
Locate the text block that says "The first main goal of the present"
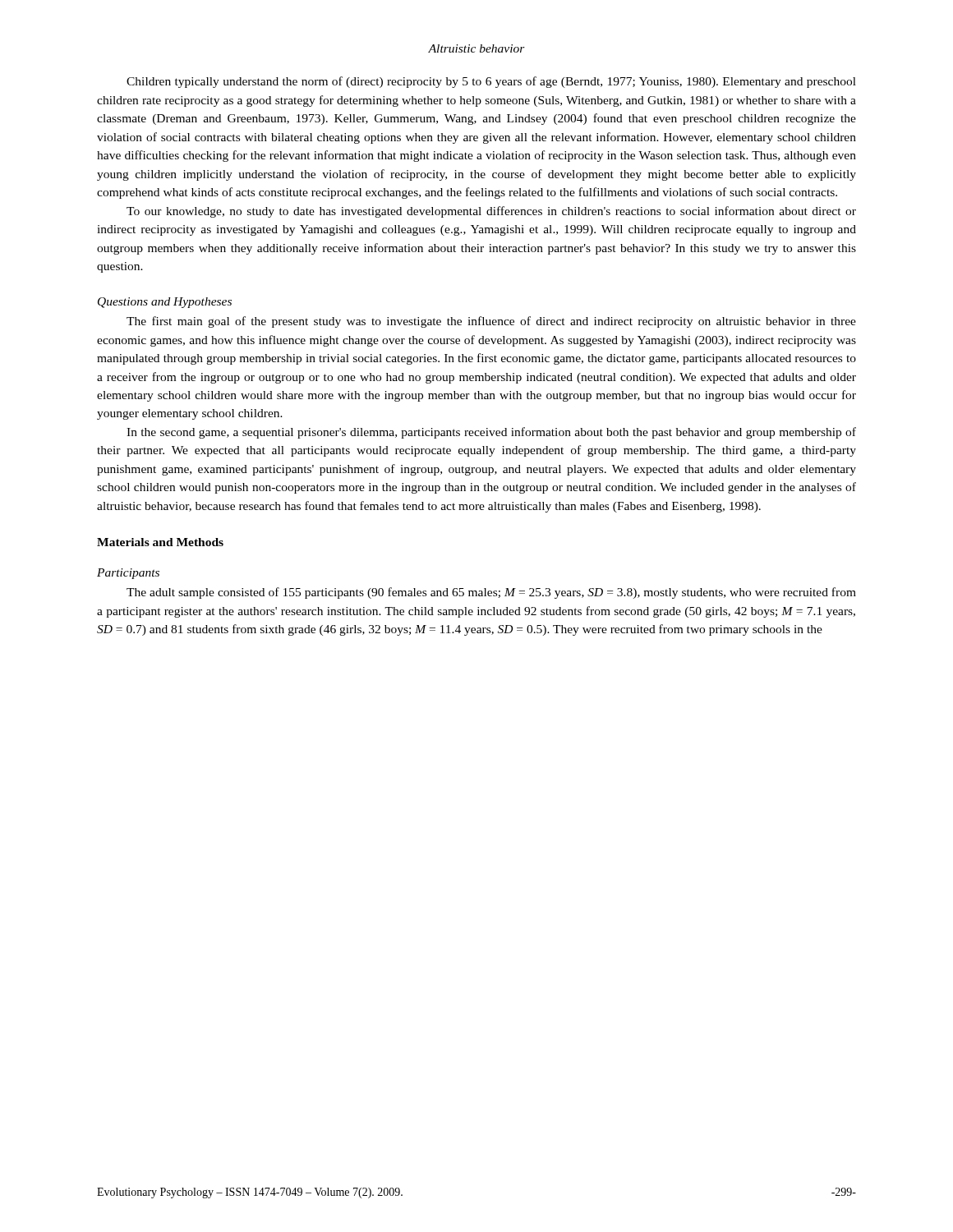coord(476,367)
